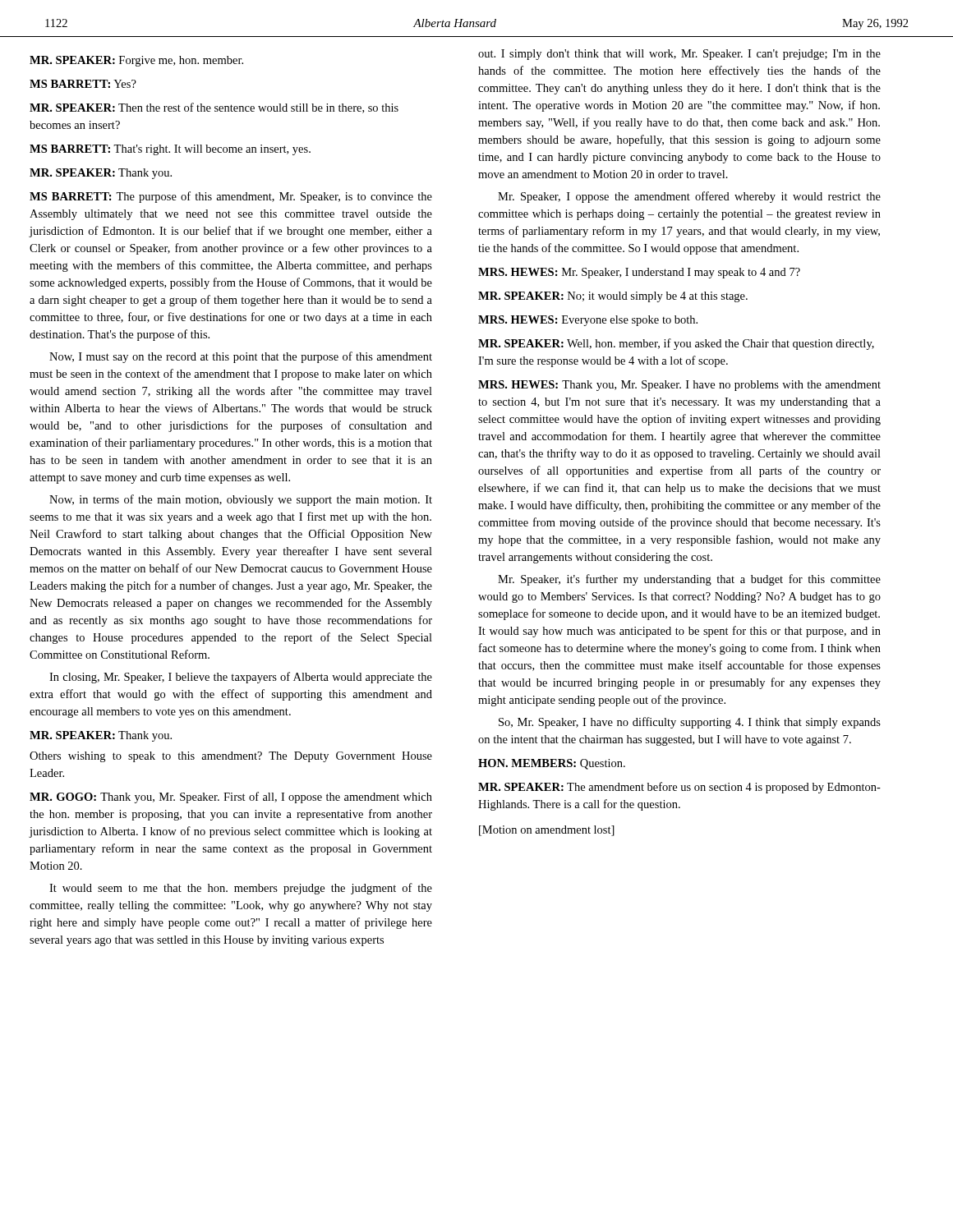Navigate to the text block starting "Now, I must say on the"
Viewport: 953px width, 1232px height.
(231, 417)
